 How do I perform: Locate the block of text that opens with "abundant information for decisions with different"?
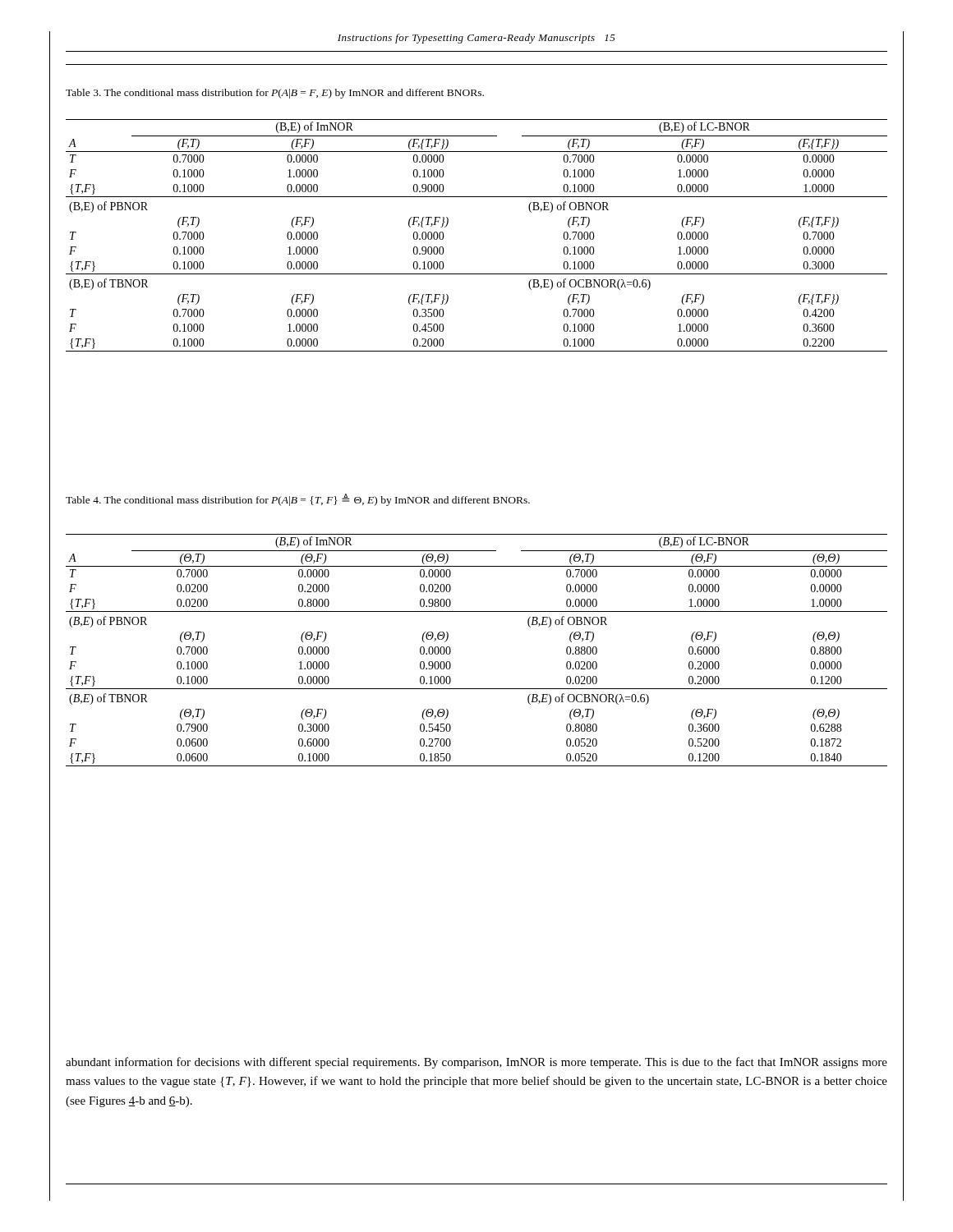(x=476, y=1081)
